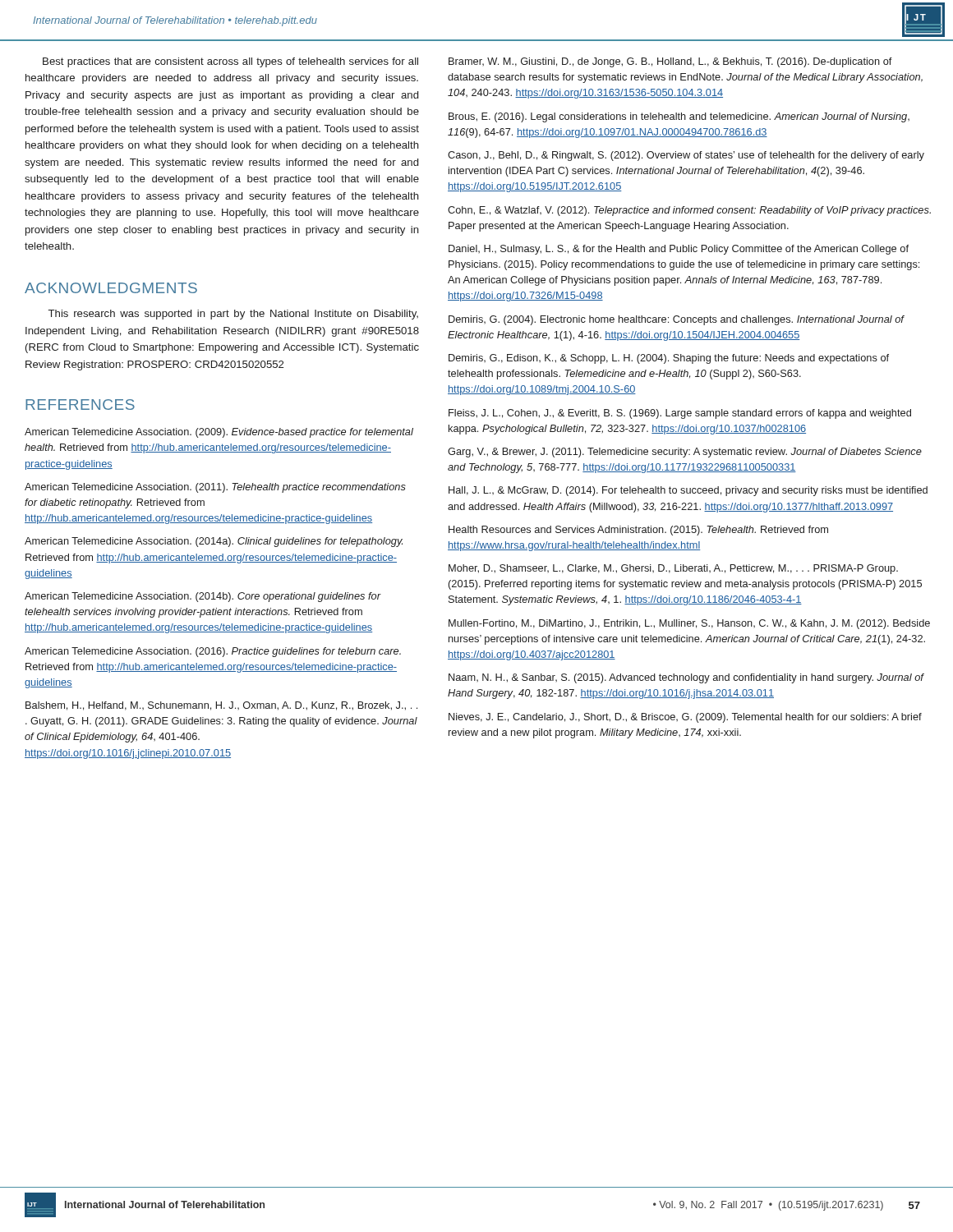Select the element starting "Brous, E. (2016). Legal"
The height and width of the screenshot is (1232, 953).
pyautogui.click(x=679, y=124)
